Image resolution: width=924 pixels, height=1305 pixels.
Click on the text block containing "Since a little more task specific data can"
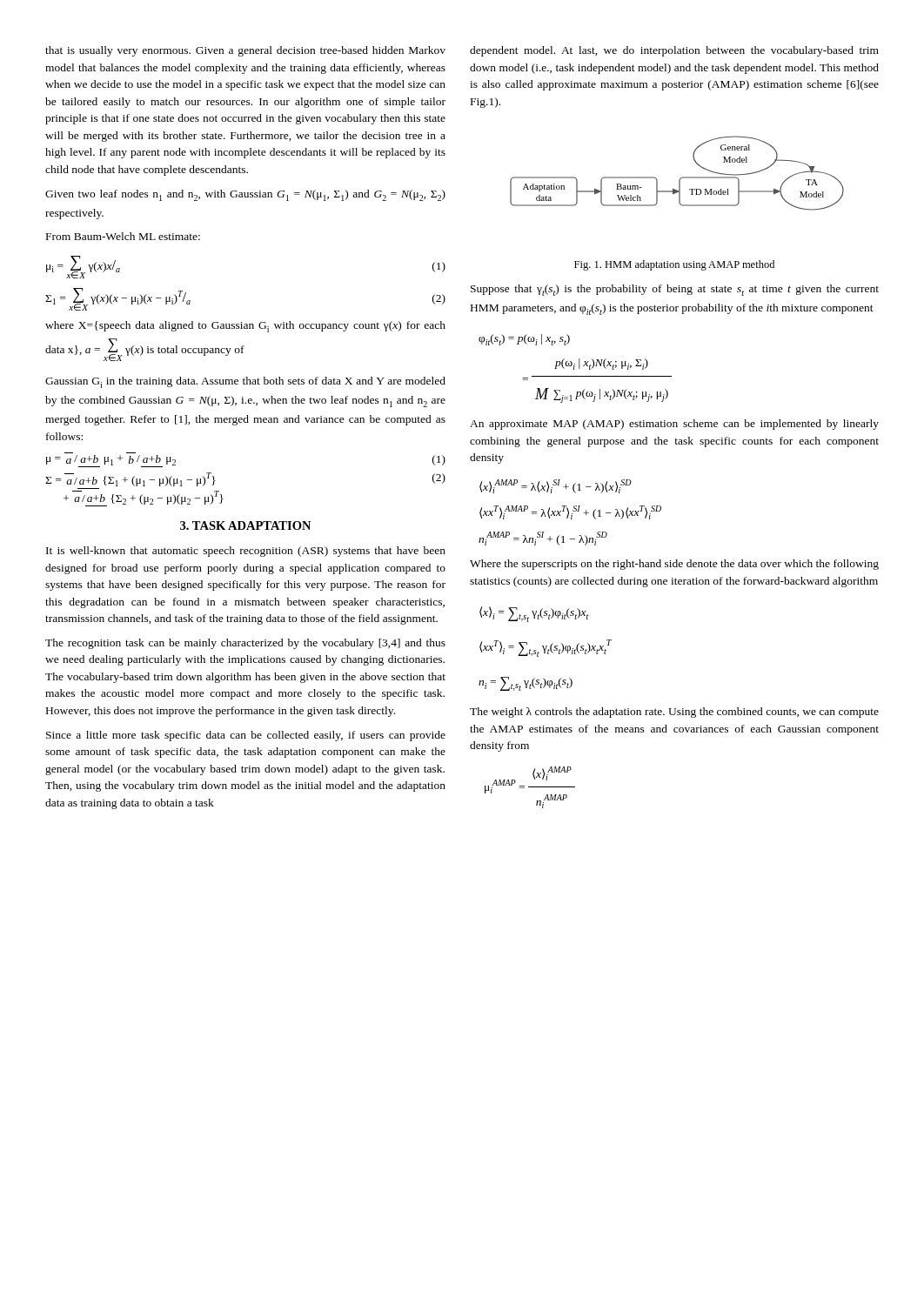pos(245,769)
